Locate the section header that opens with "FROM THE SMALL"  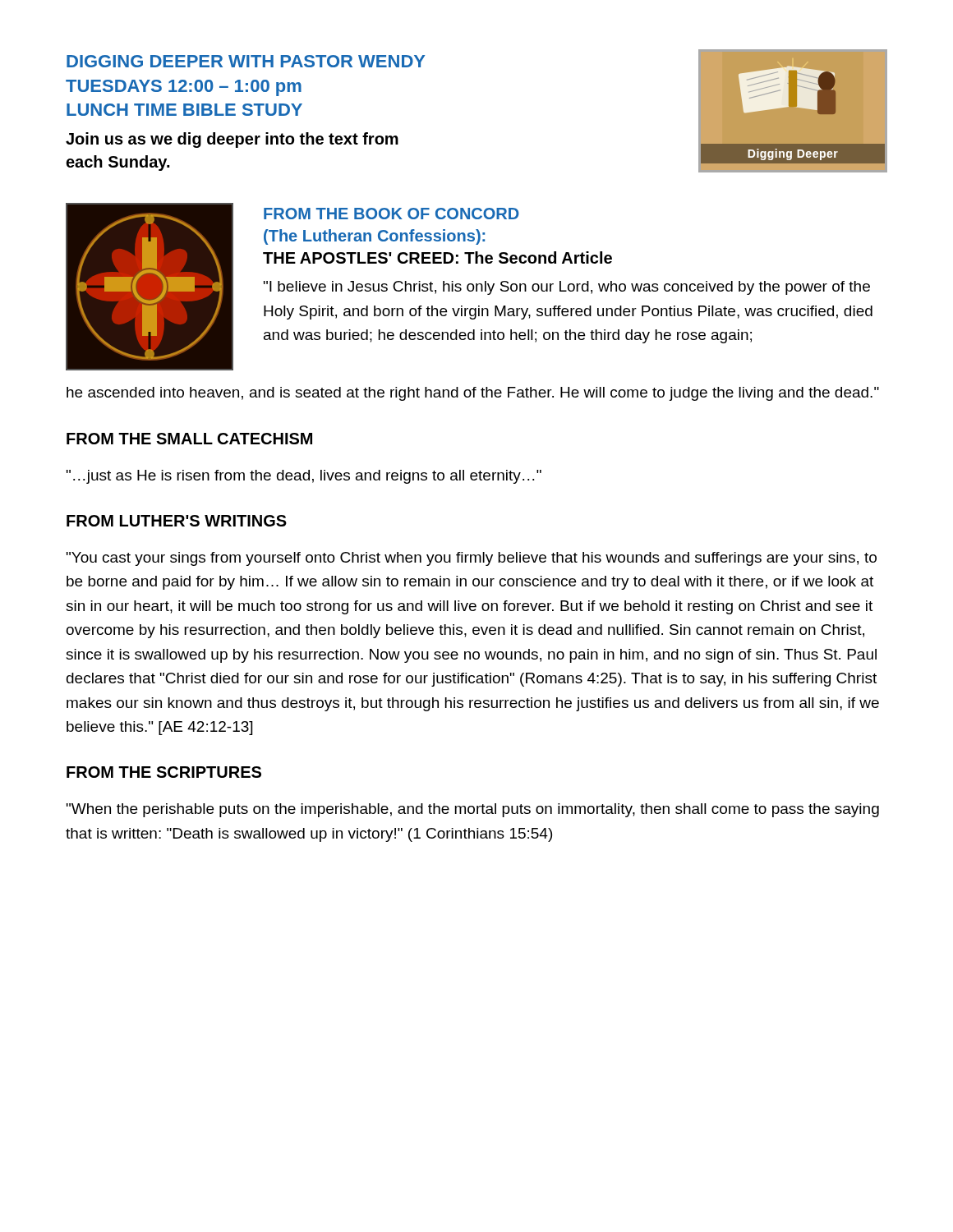tap(190, 439)
